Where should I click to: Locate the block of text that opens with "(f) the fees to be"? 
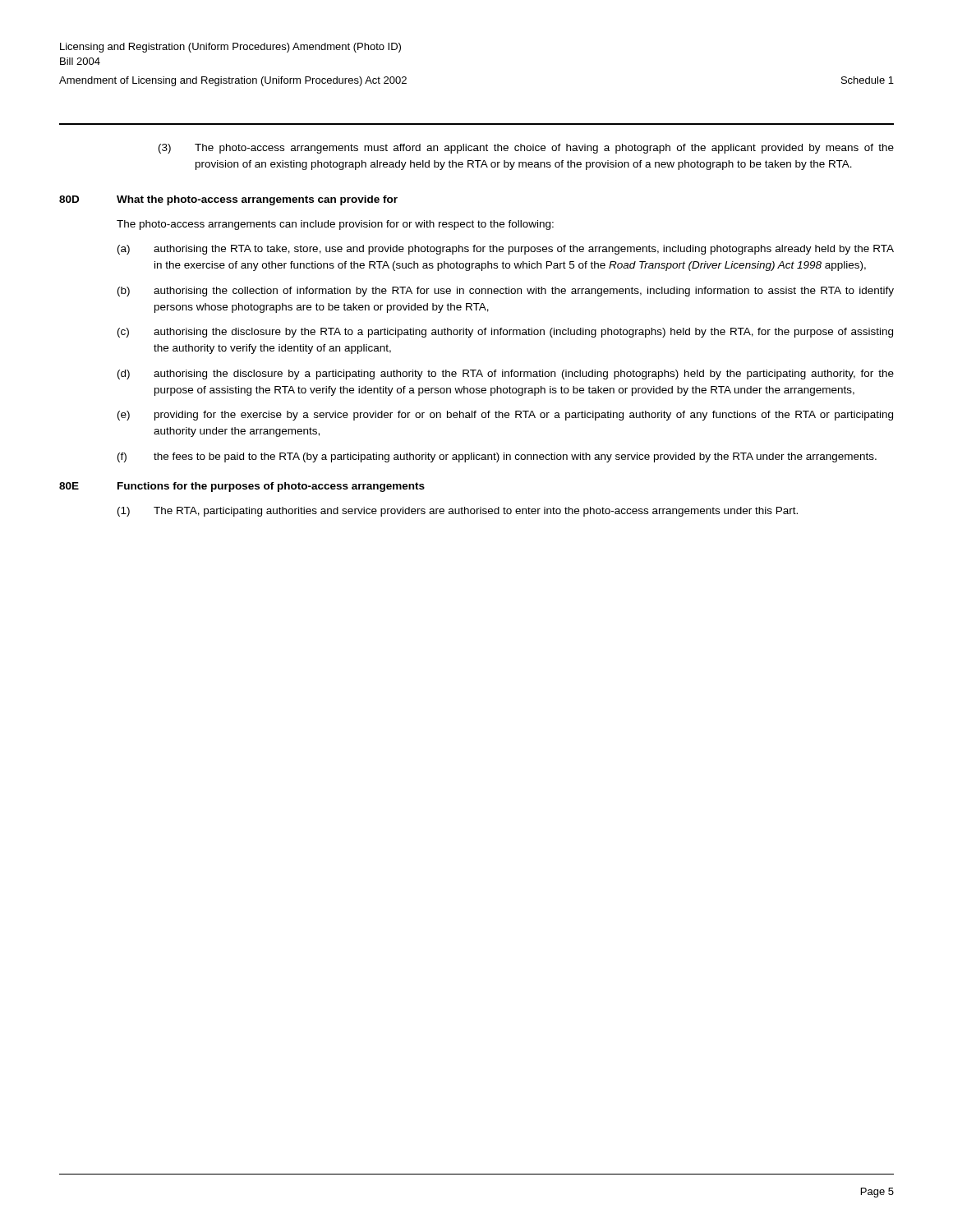coord(497,456)
